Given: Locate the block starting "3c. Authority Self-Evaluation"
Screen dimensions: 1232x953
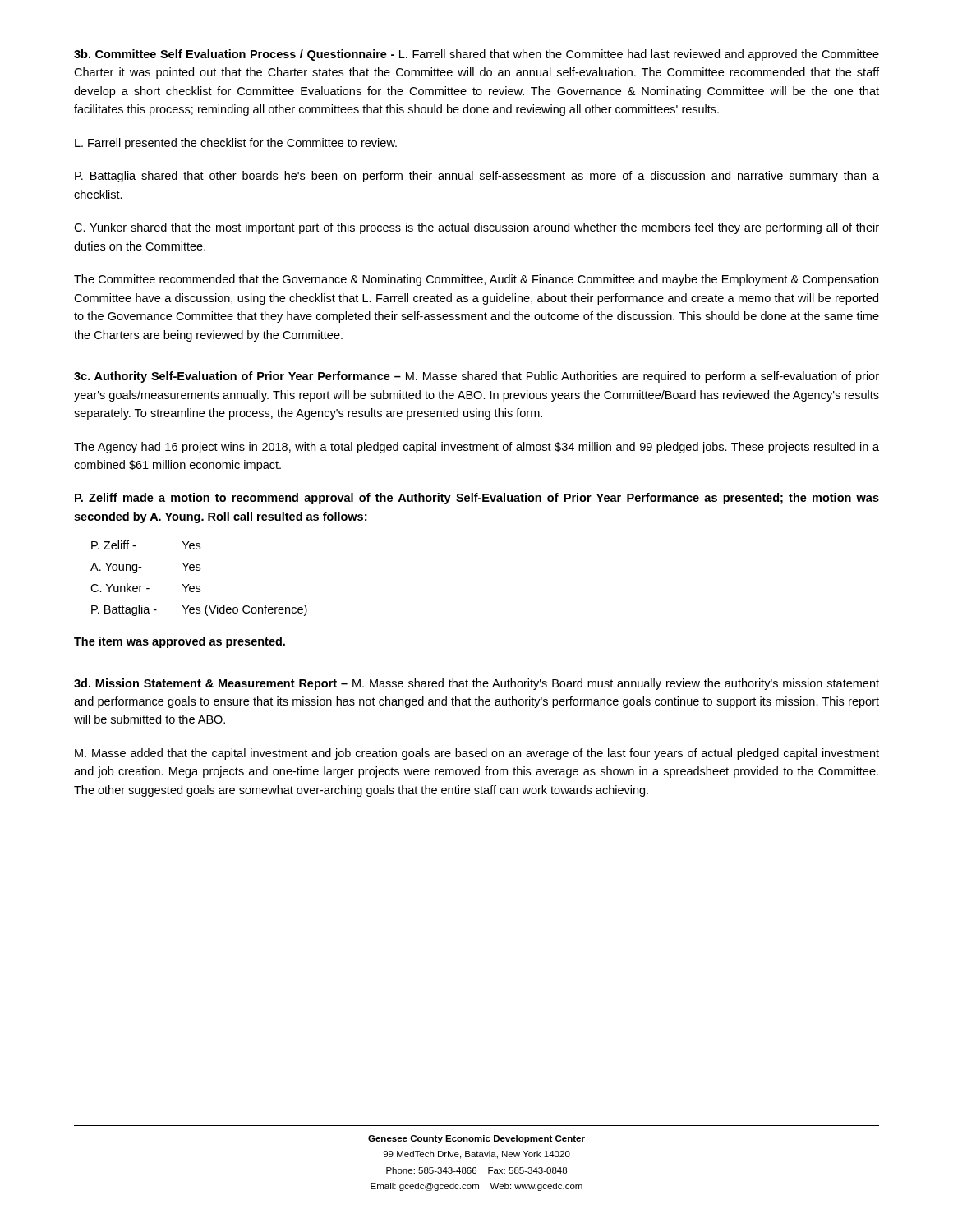Looking at the screenshot, I should (x=476, y=395).
